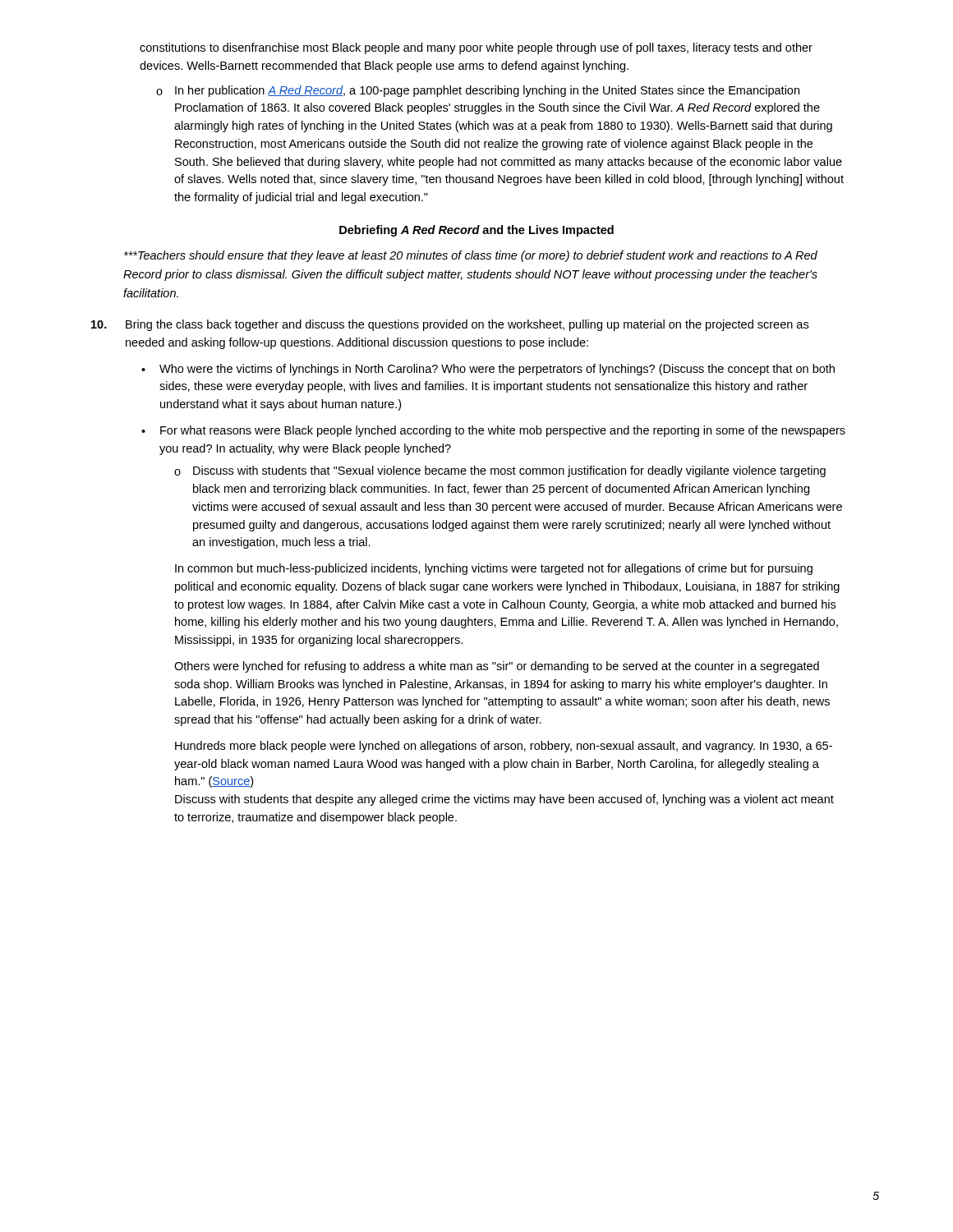Select the region starting "In common but much-less-publicized incidents, lynching victims were"
Viewport: 953px width, 1232px height.
(x=507, y=604)
